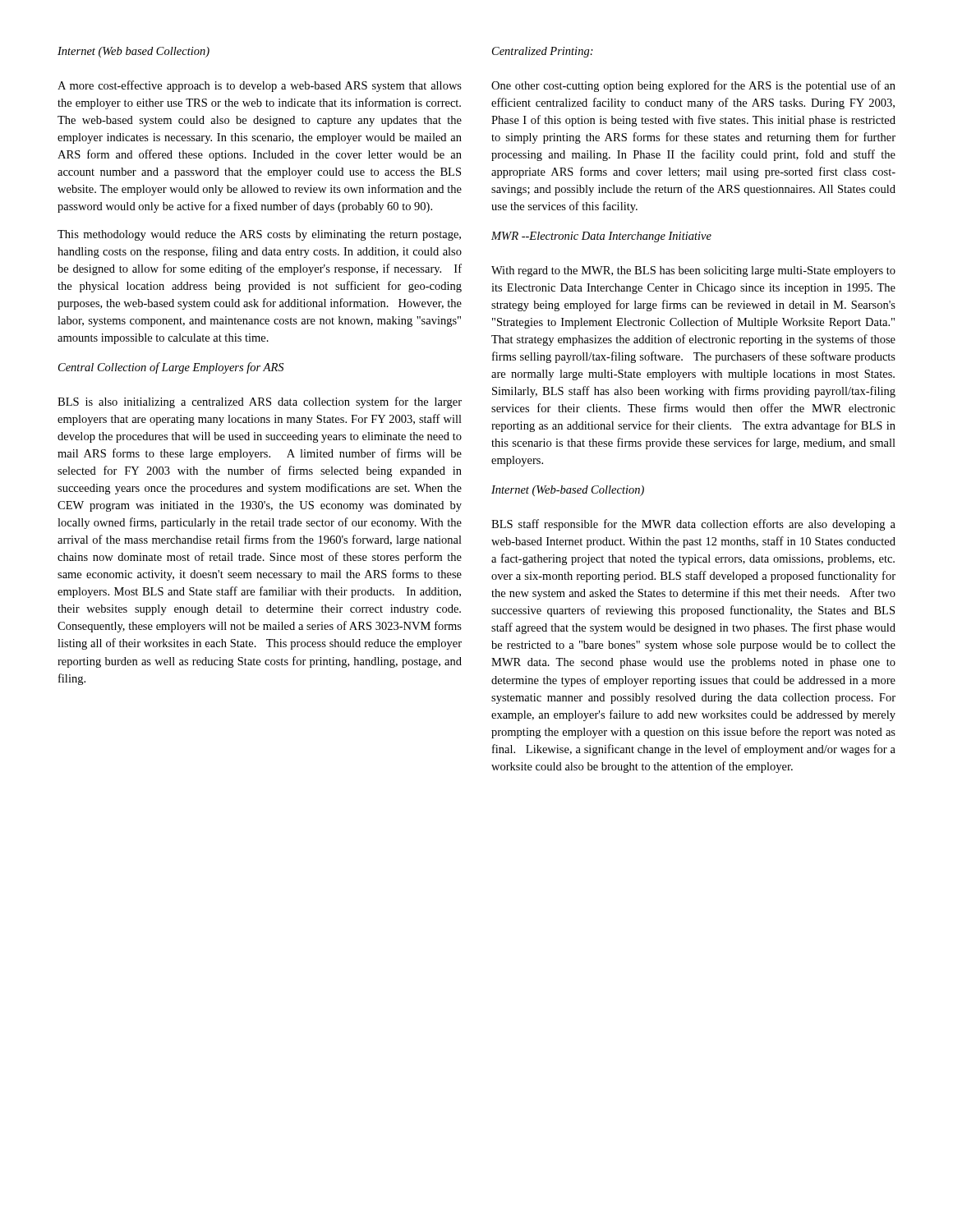The image size is (953, 1232).
Task: Find the section header that reads "MWR --Electronic Data Interchange Initiative"
Action: click(x=693, y=236)
